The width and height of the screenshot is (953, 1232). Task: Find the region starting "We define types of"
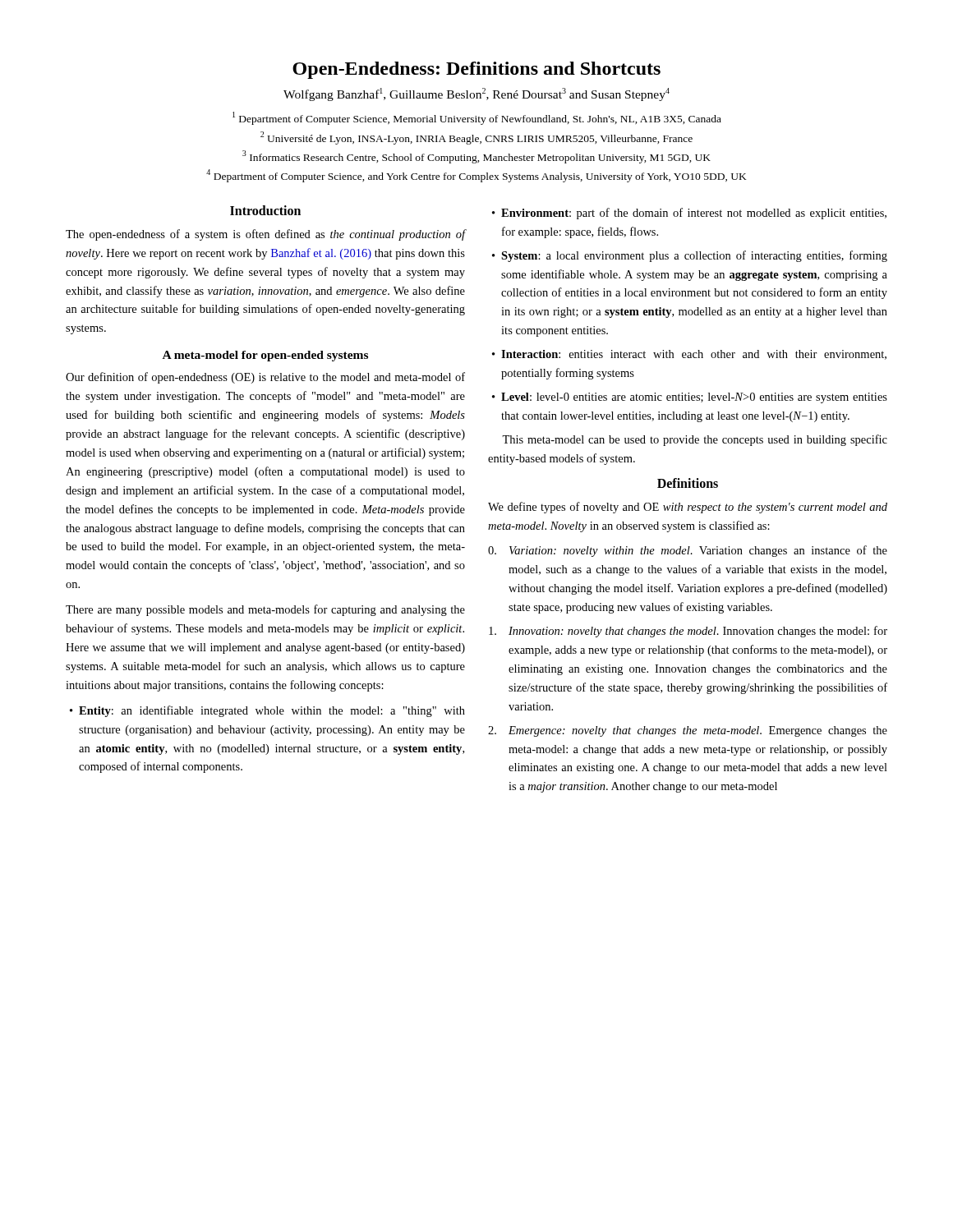pos(688,516)
